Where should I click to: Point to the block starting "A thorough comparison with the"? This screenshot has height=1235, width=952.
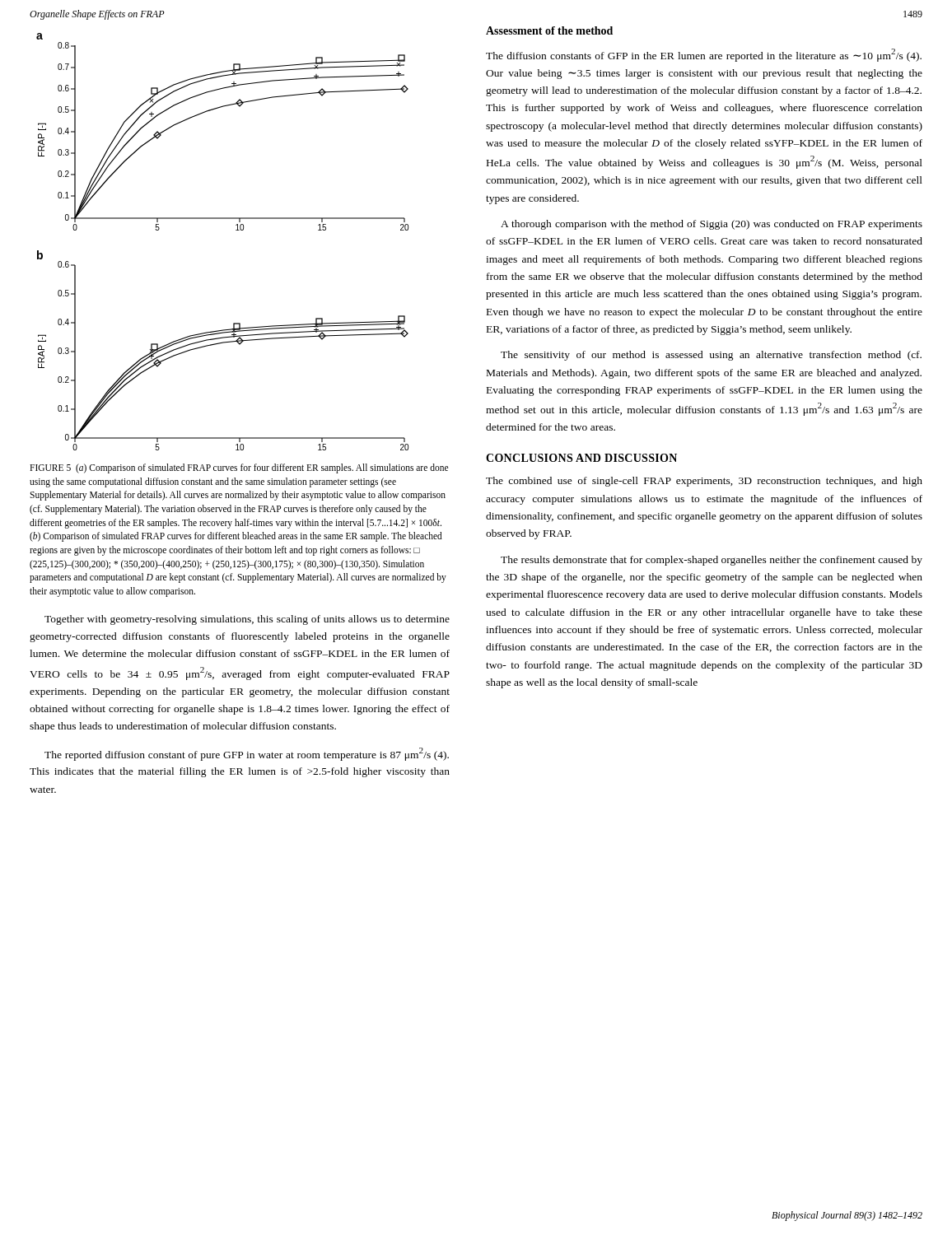pos(704,276)
